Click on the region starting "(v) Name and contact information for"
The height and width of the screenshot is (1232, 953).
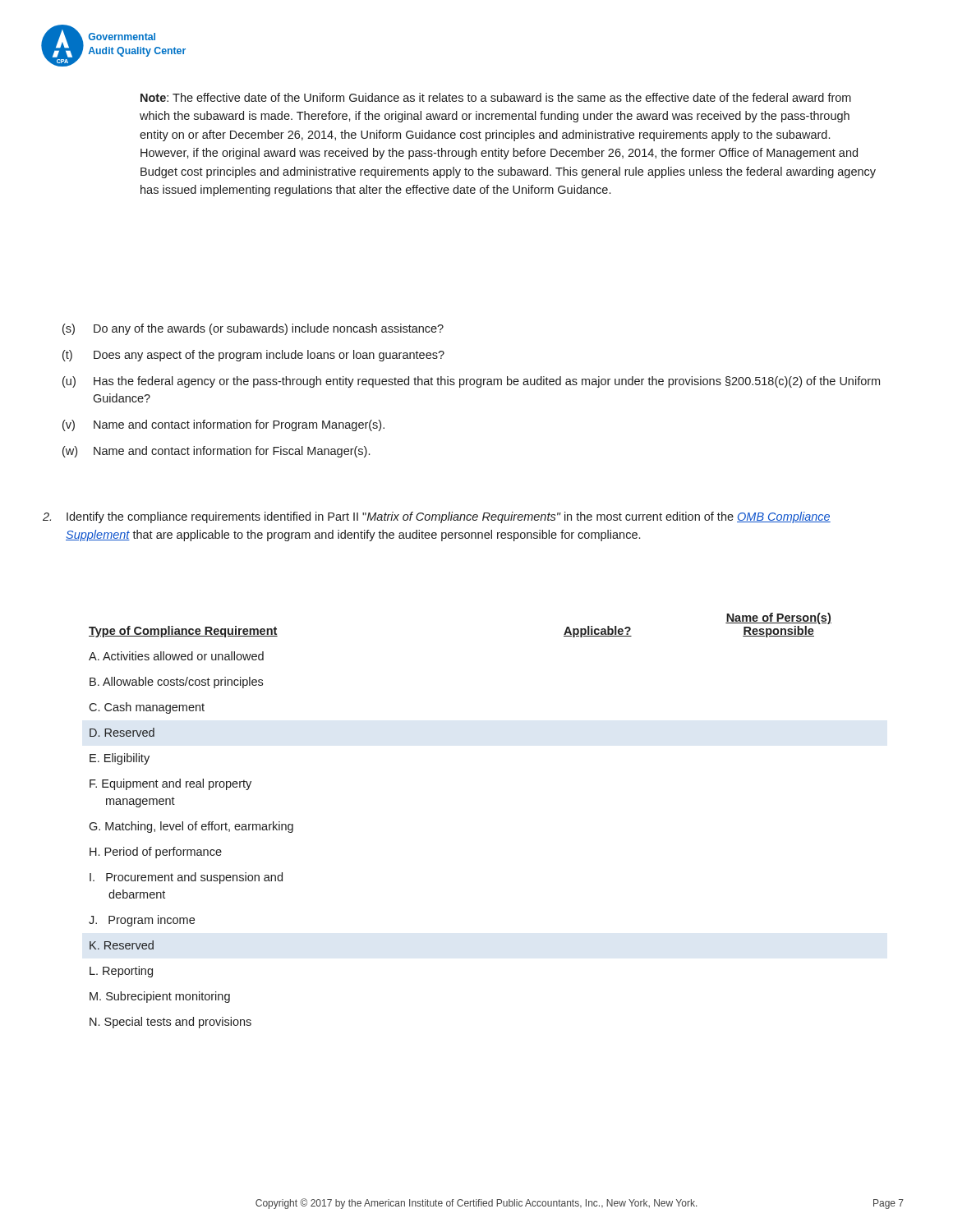(x=223, y=425)
